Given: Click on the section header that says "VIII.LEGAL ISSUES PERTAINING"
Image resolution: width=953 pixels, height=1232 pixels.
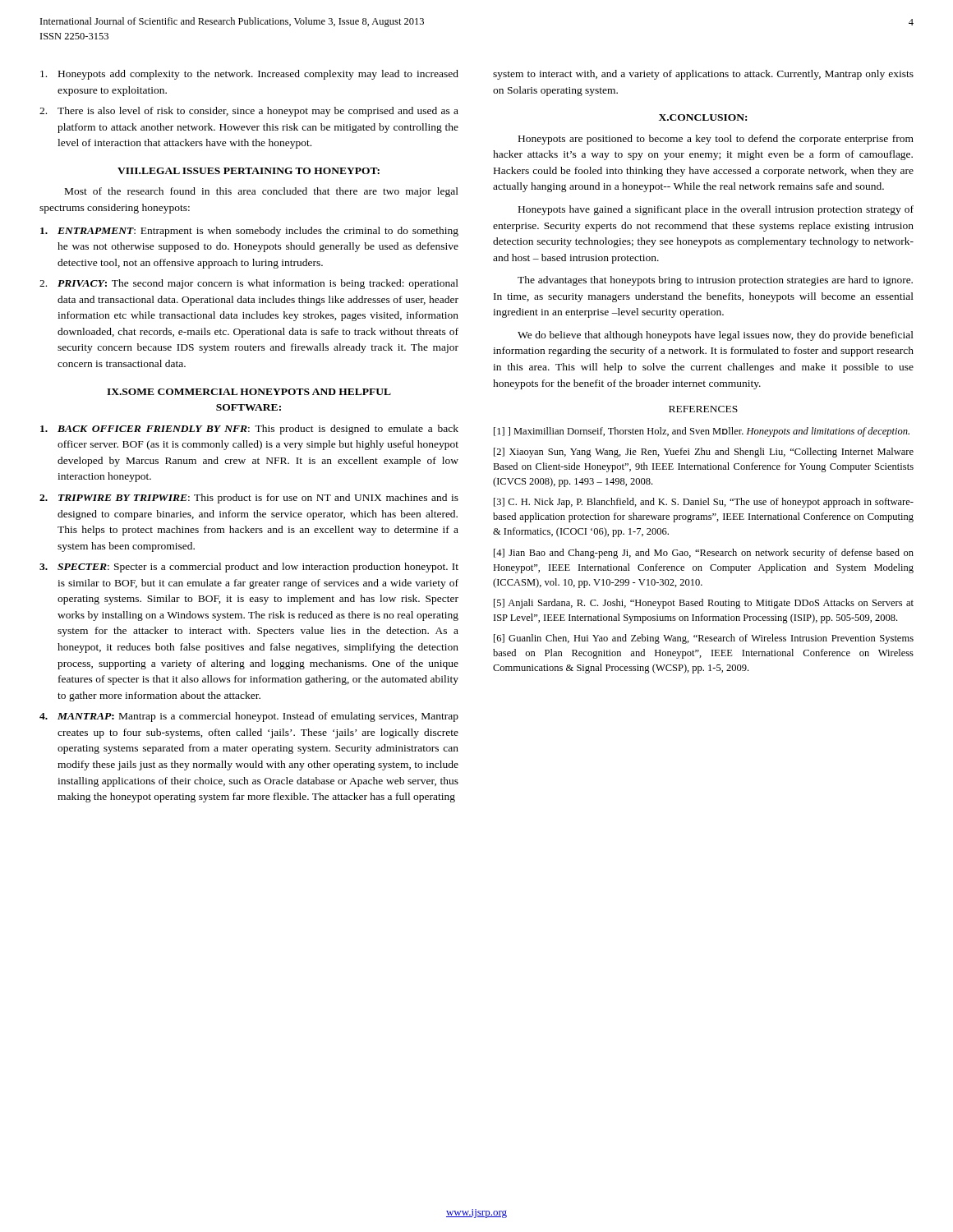Looking at the screenshot, I should coord(249,170).
